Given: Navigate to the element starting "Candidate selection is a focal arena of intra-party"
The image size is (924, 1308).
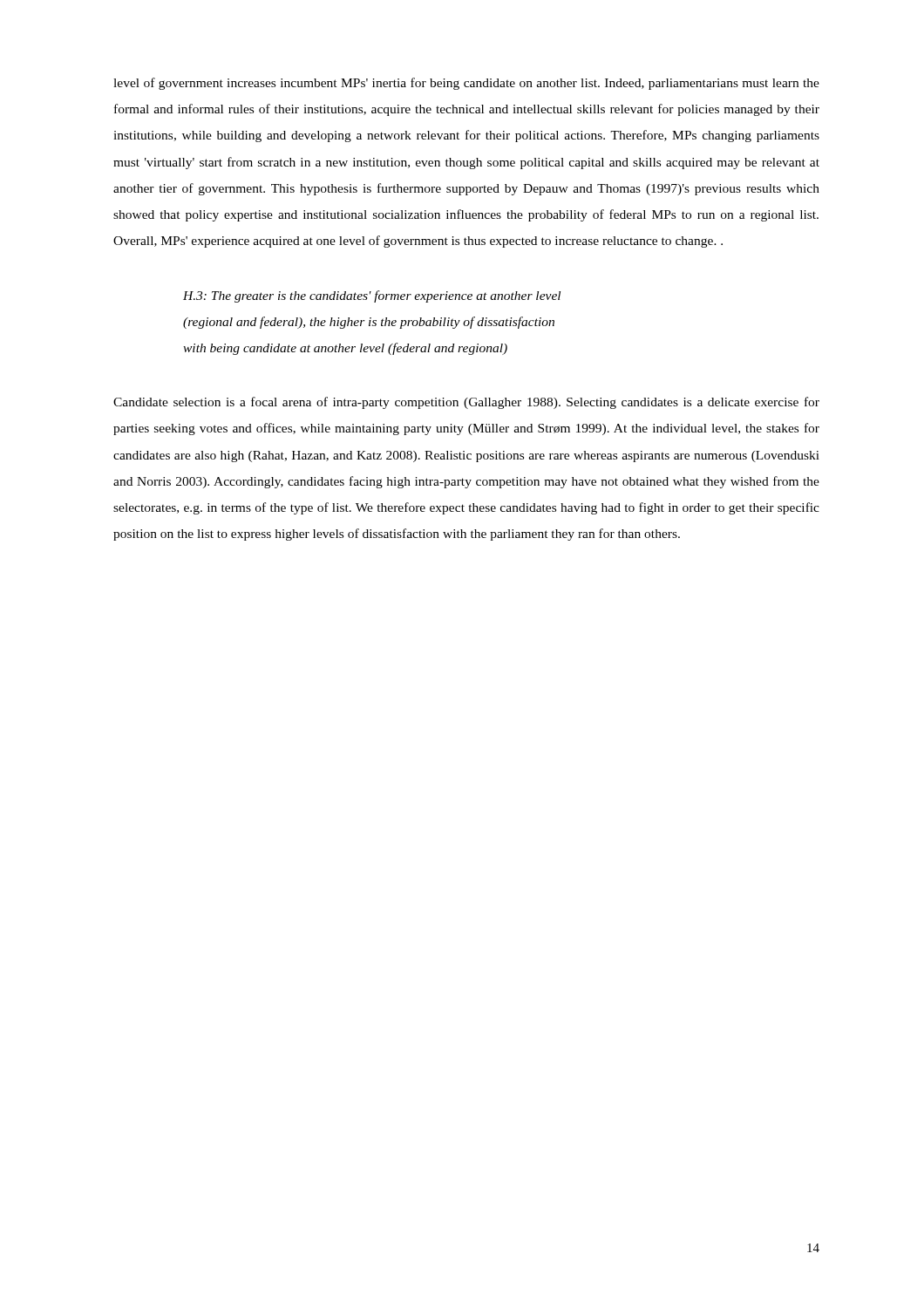Looking at the screenshot, I should (466, 468).
